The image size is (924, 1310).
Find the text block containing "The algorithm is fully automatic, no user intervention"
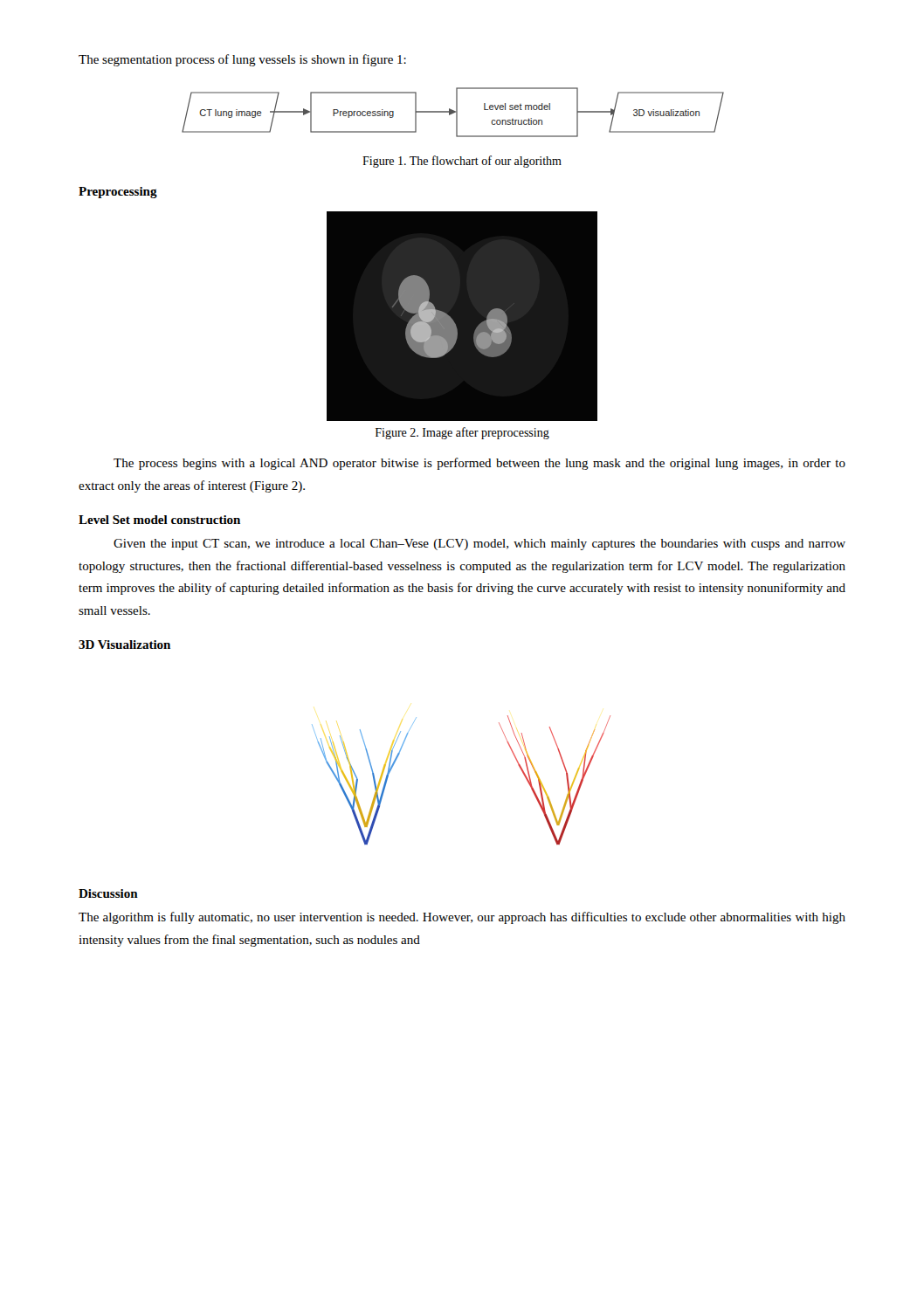(462, 928)
